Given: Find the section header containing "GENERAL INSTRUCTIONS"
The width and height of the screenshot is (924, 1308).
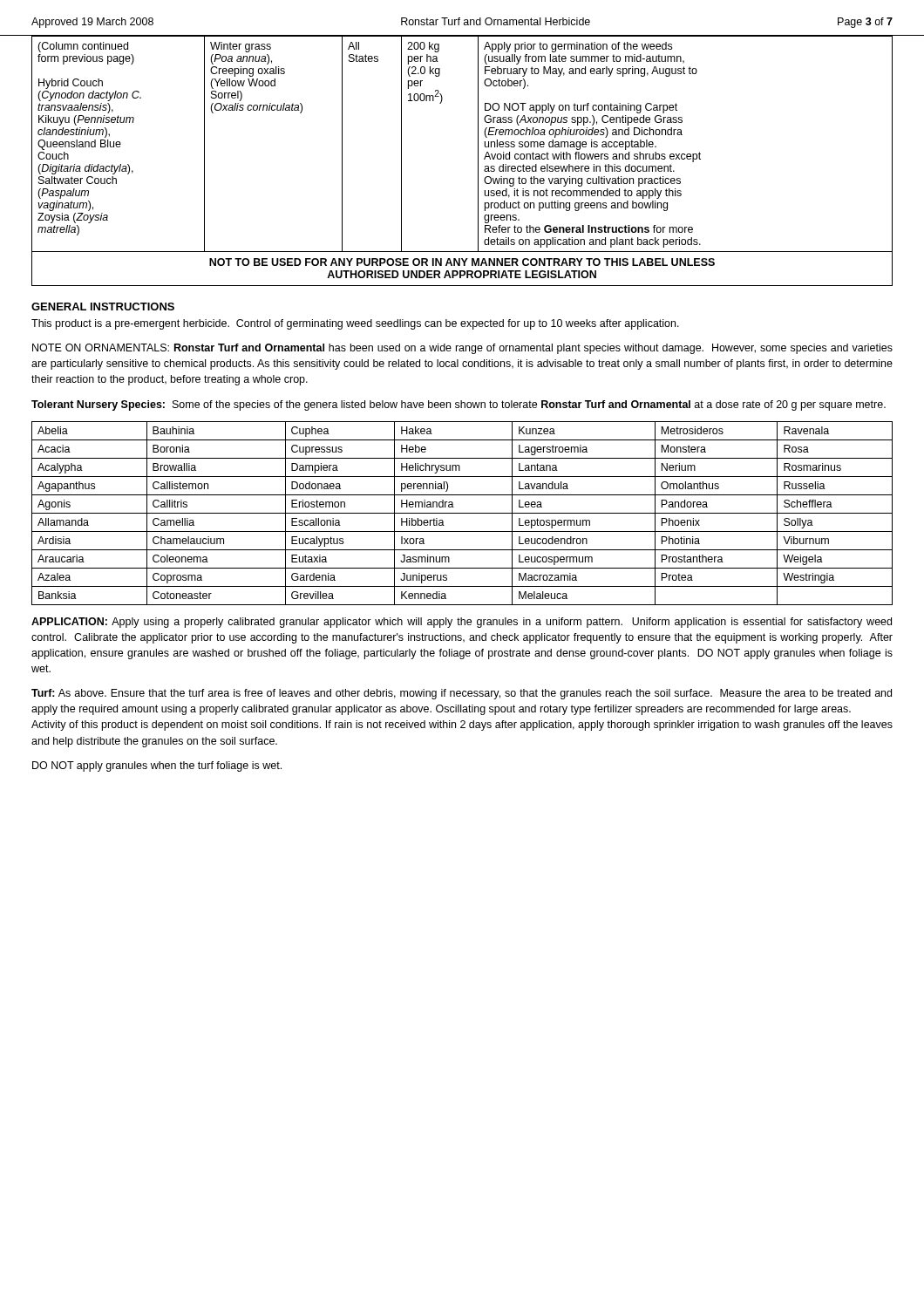Looking at the screenshot, I should (103, 306).
